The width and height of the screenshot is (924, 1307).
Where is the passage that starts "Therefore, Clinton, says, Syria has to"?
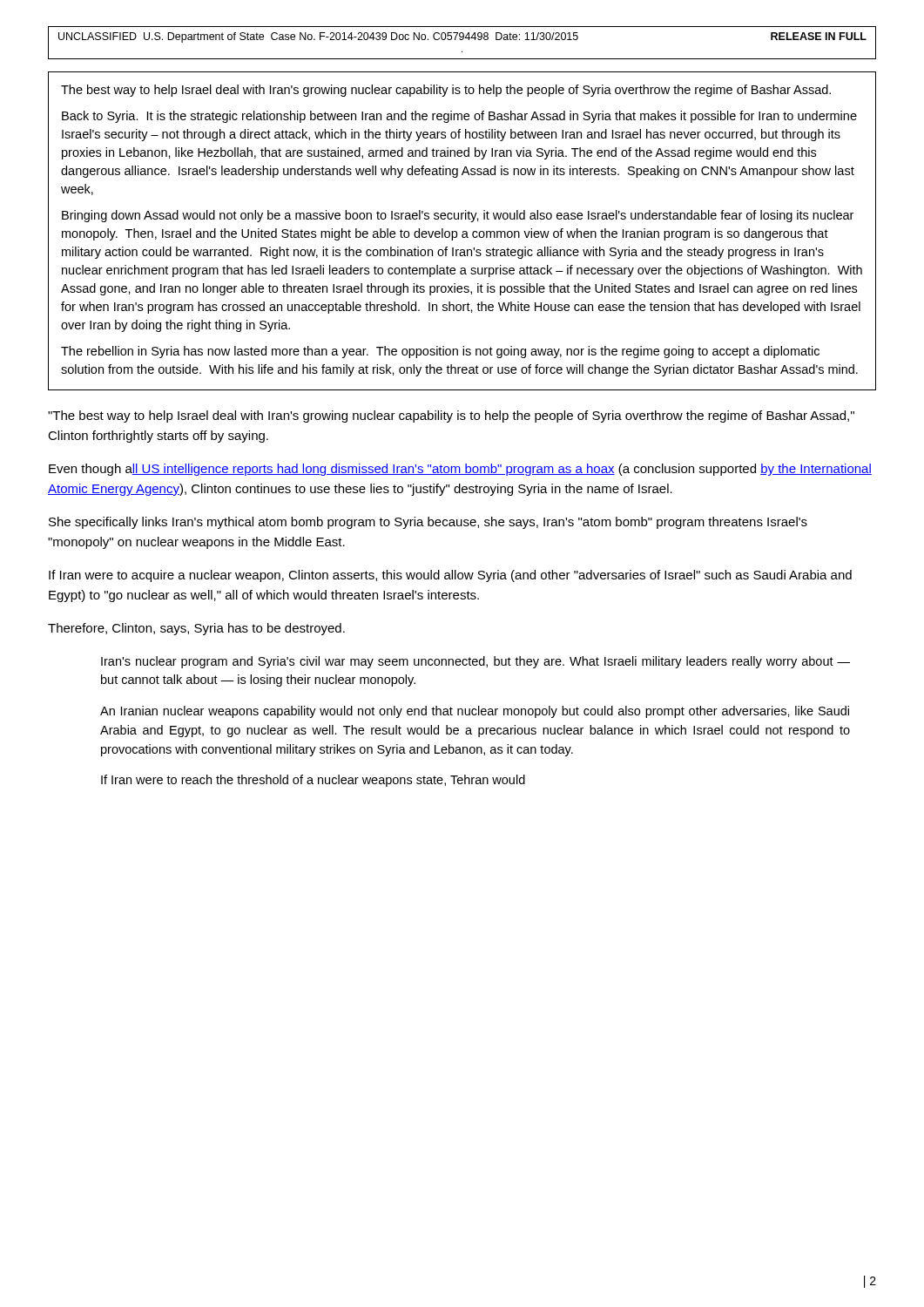[x=197, y=628]
